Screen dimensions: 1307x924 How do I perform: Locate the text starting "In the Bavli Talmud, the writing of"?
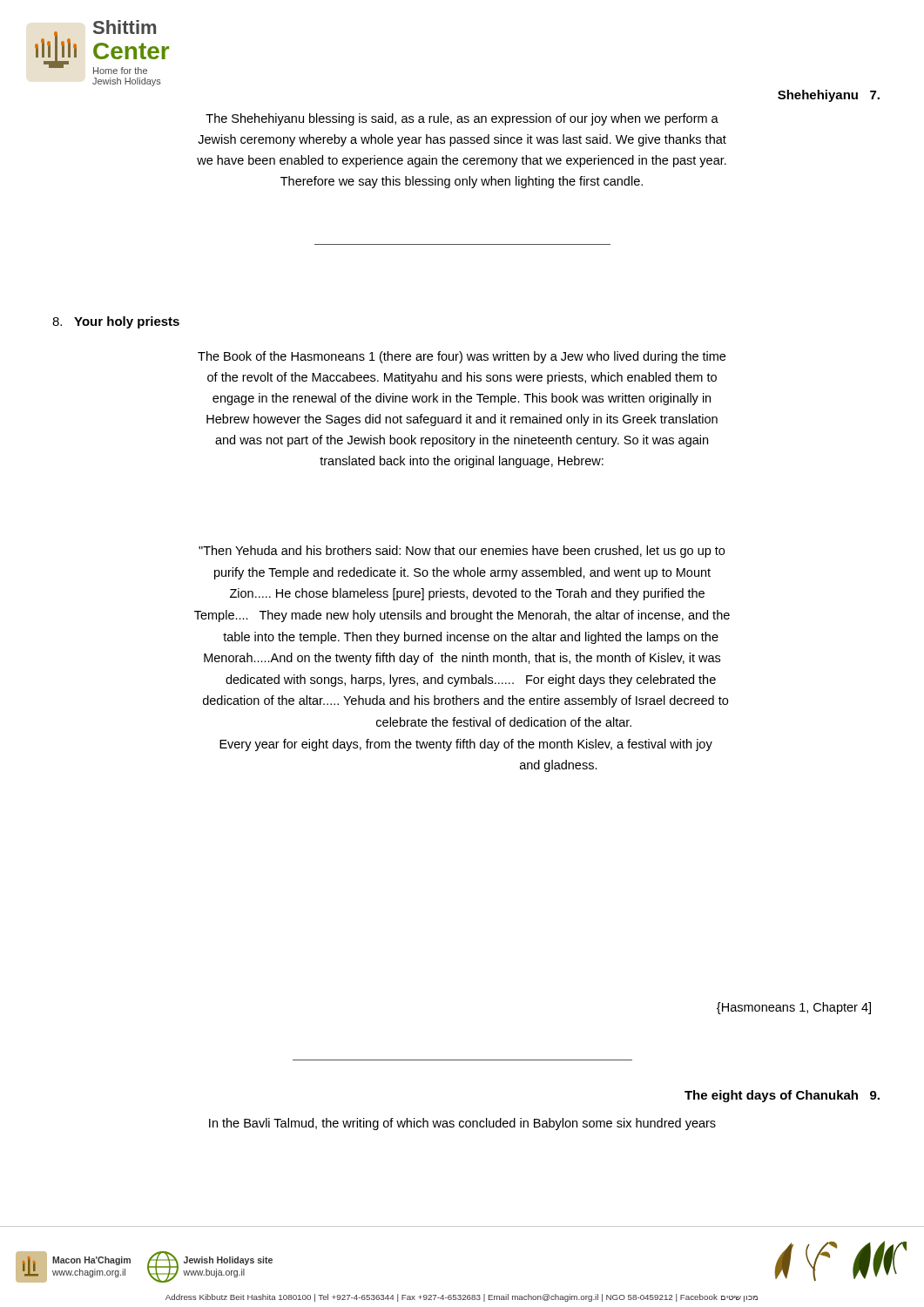click(462, 1123)
